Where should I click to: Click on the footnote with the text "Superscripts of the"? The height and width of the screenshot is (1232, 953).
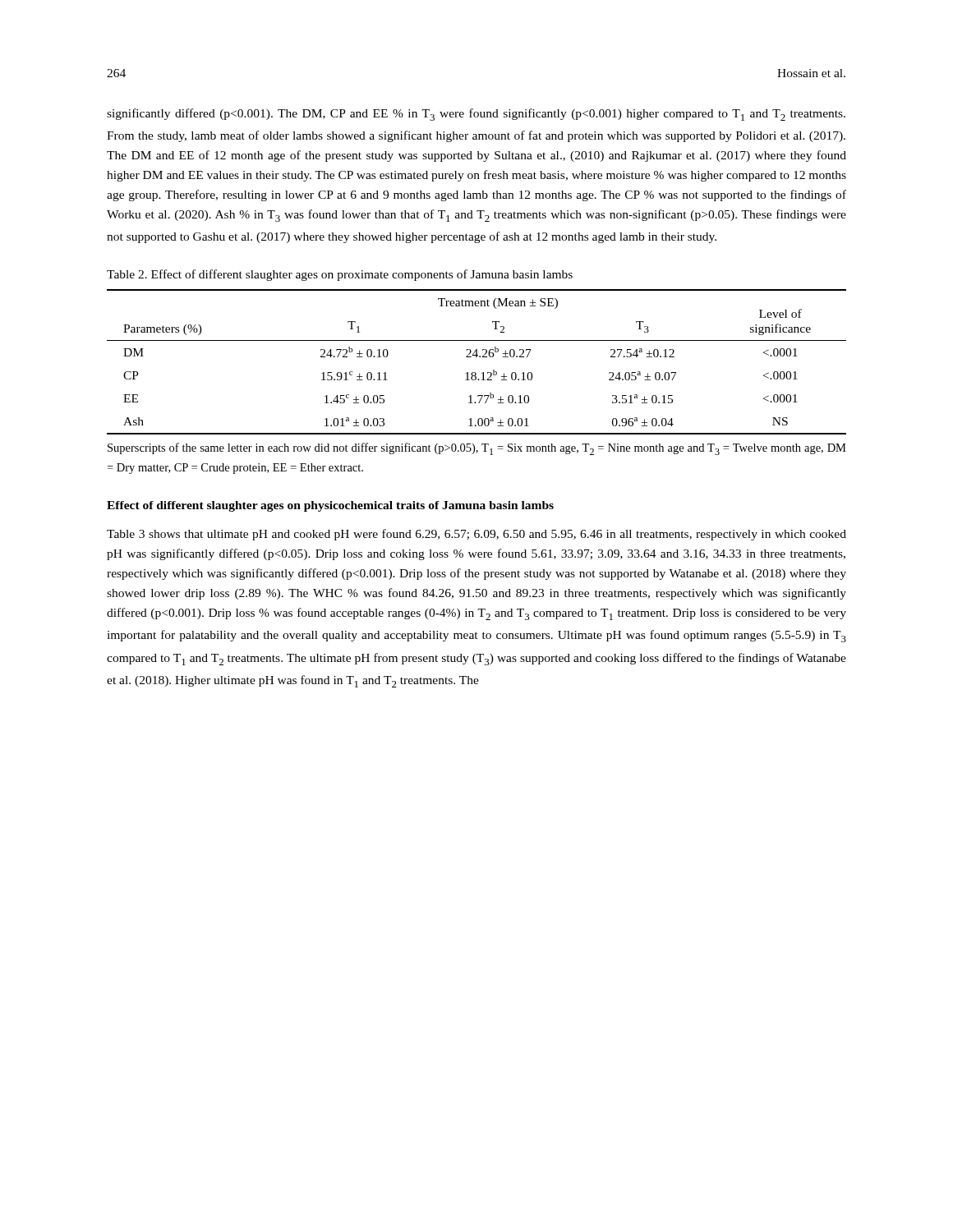(x=476, y=458)
